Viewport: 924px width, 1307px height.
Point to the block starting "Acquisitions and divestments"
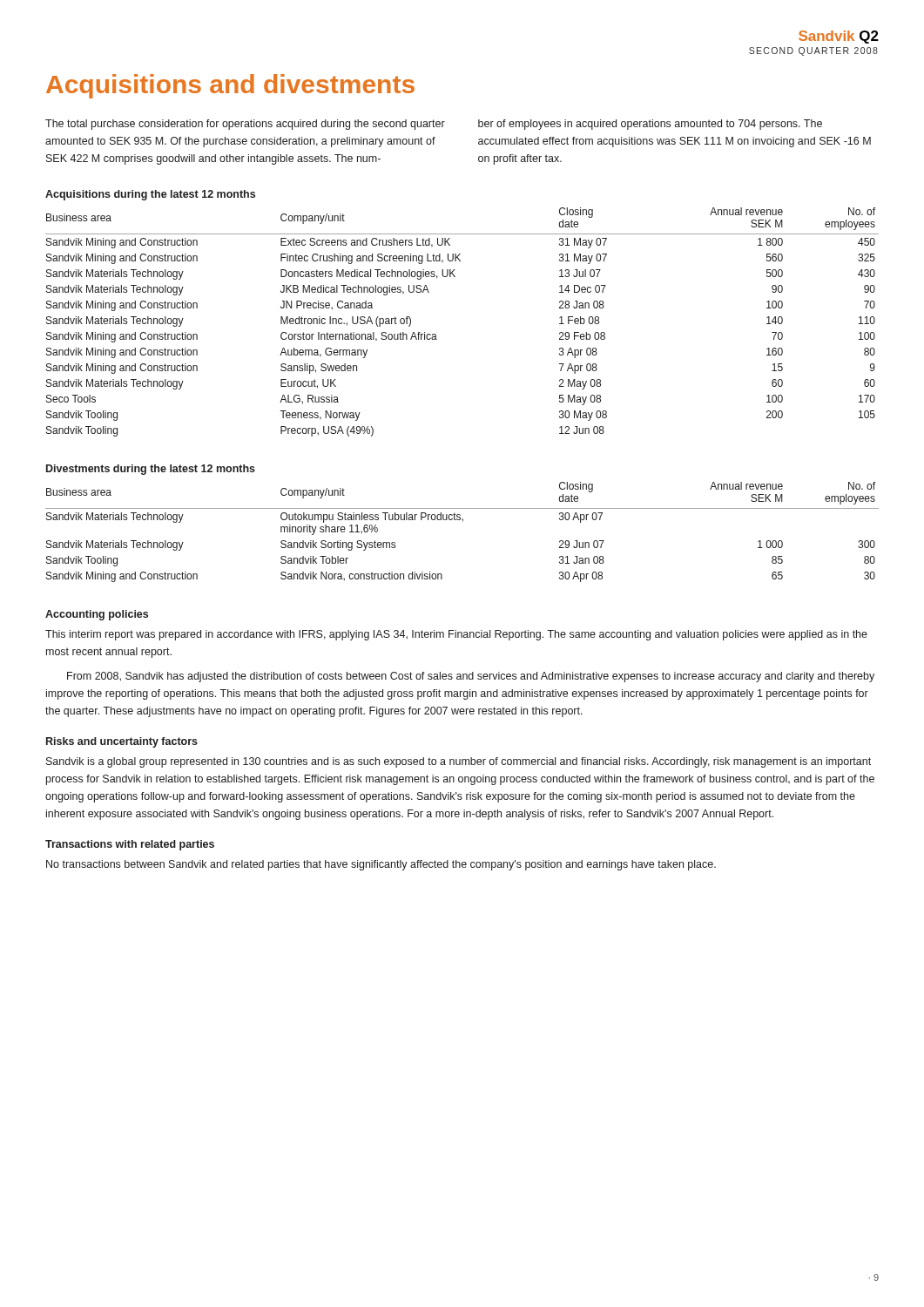pyautogui.click(x=230, y=84)
